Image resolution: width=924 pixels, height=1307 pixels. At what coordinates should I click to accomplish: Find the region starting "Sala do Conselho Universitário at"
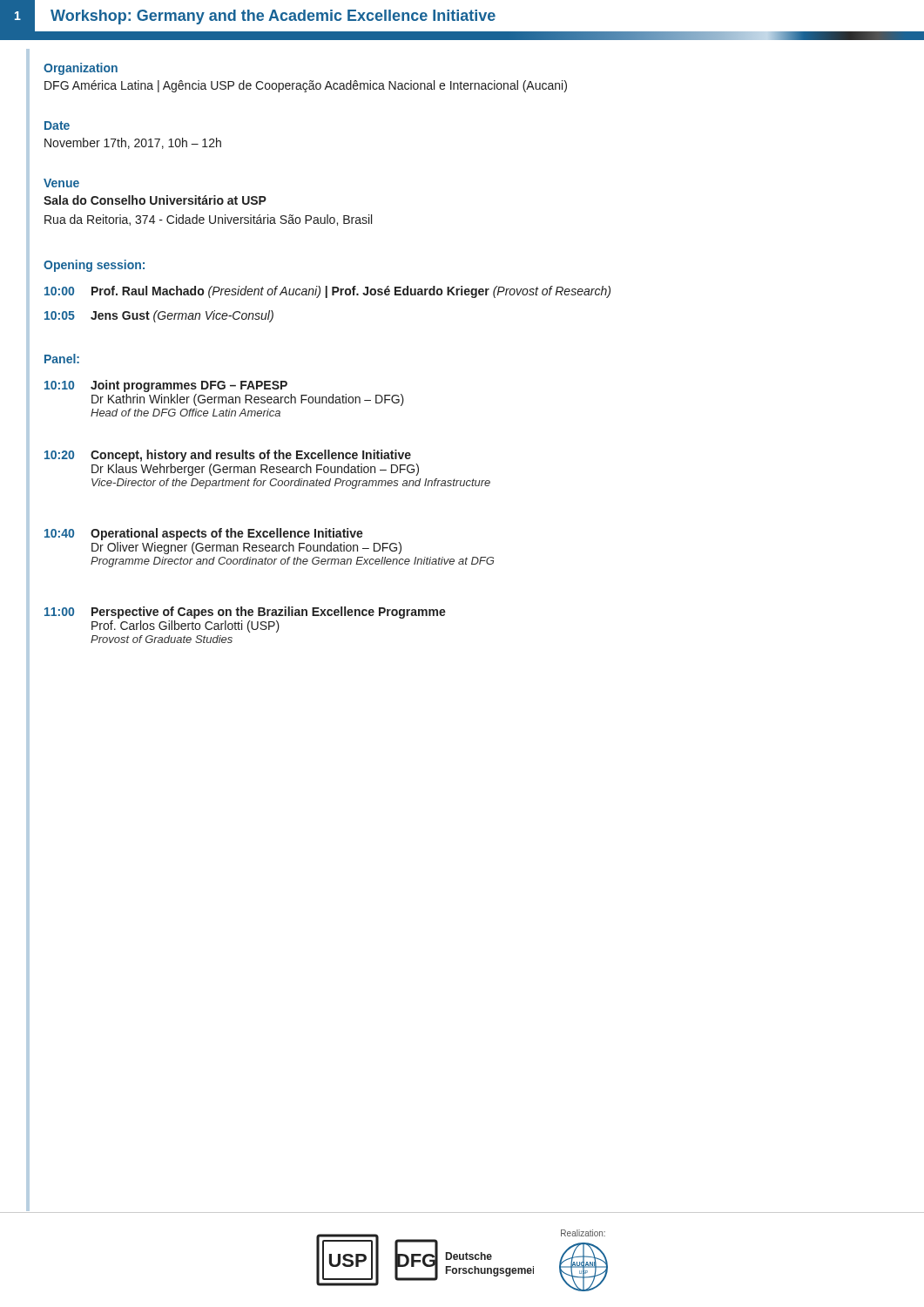(x=155, y=200)
